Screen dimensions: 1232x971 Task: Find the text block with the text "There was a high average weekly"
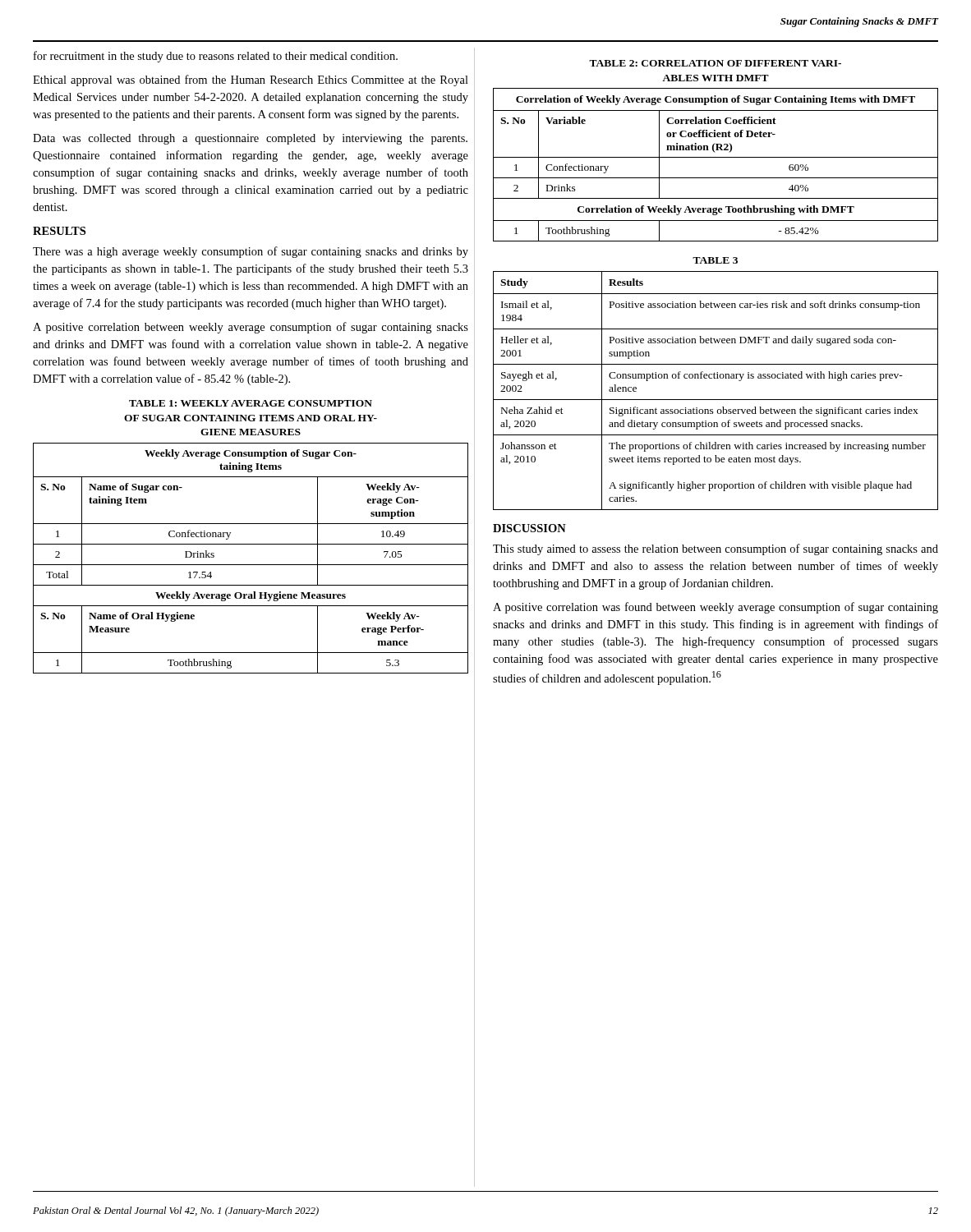251,278
